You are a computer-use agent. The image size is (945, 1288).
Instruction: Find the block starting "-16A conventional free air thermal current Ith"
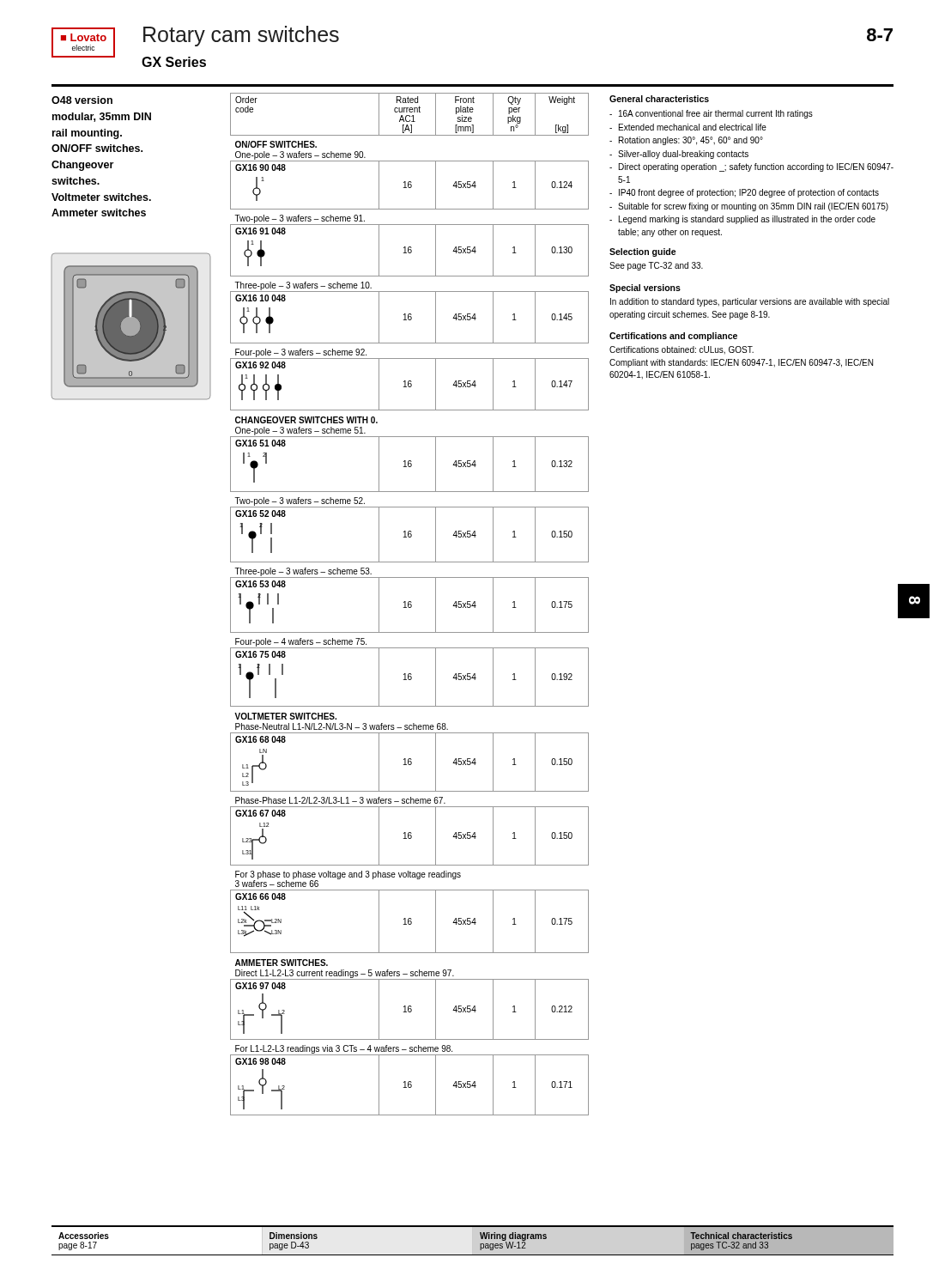click(x=711, y=115)
